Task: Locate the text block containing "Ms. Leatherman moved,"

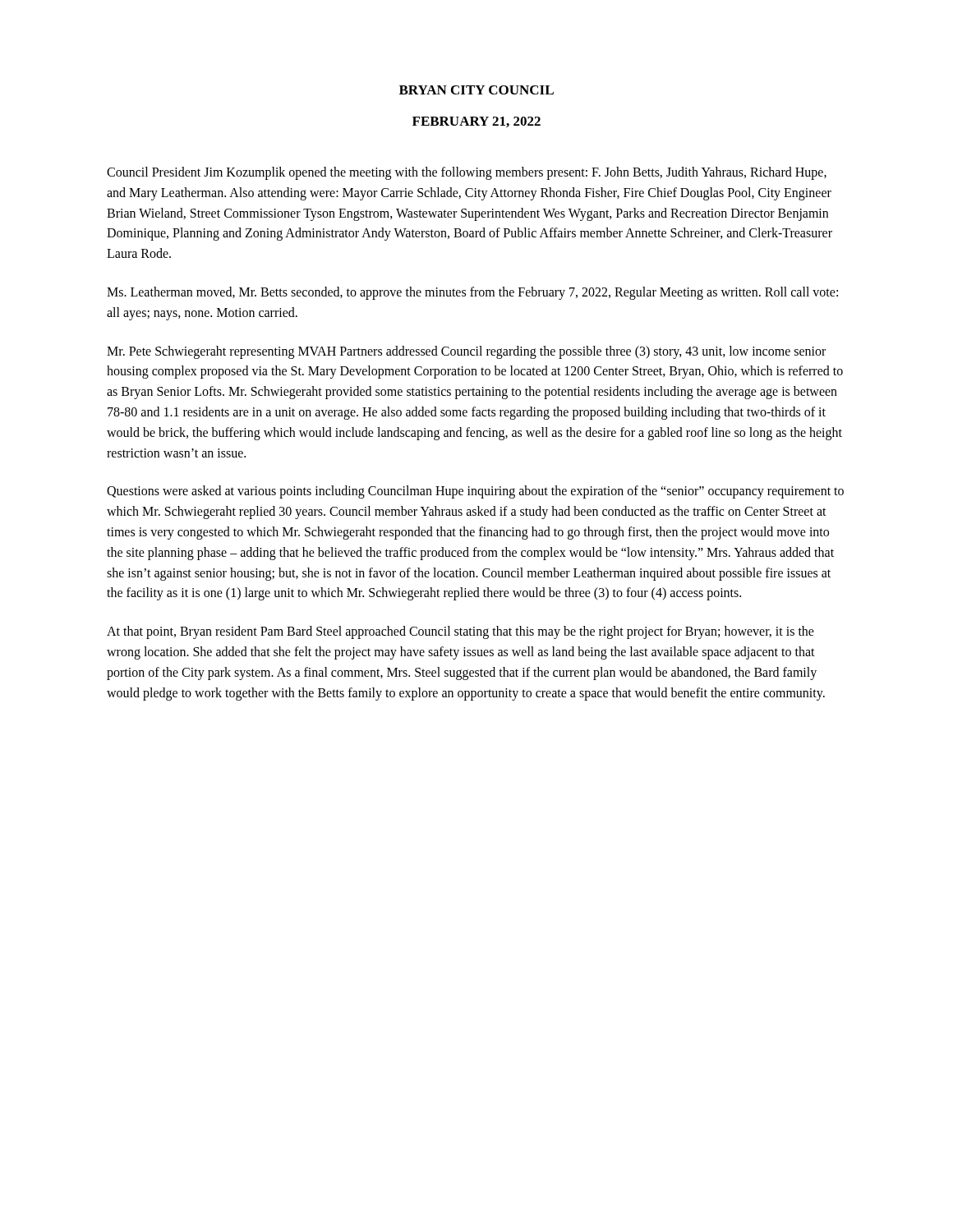Action: pyautogui.click(x=473, y=302)
